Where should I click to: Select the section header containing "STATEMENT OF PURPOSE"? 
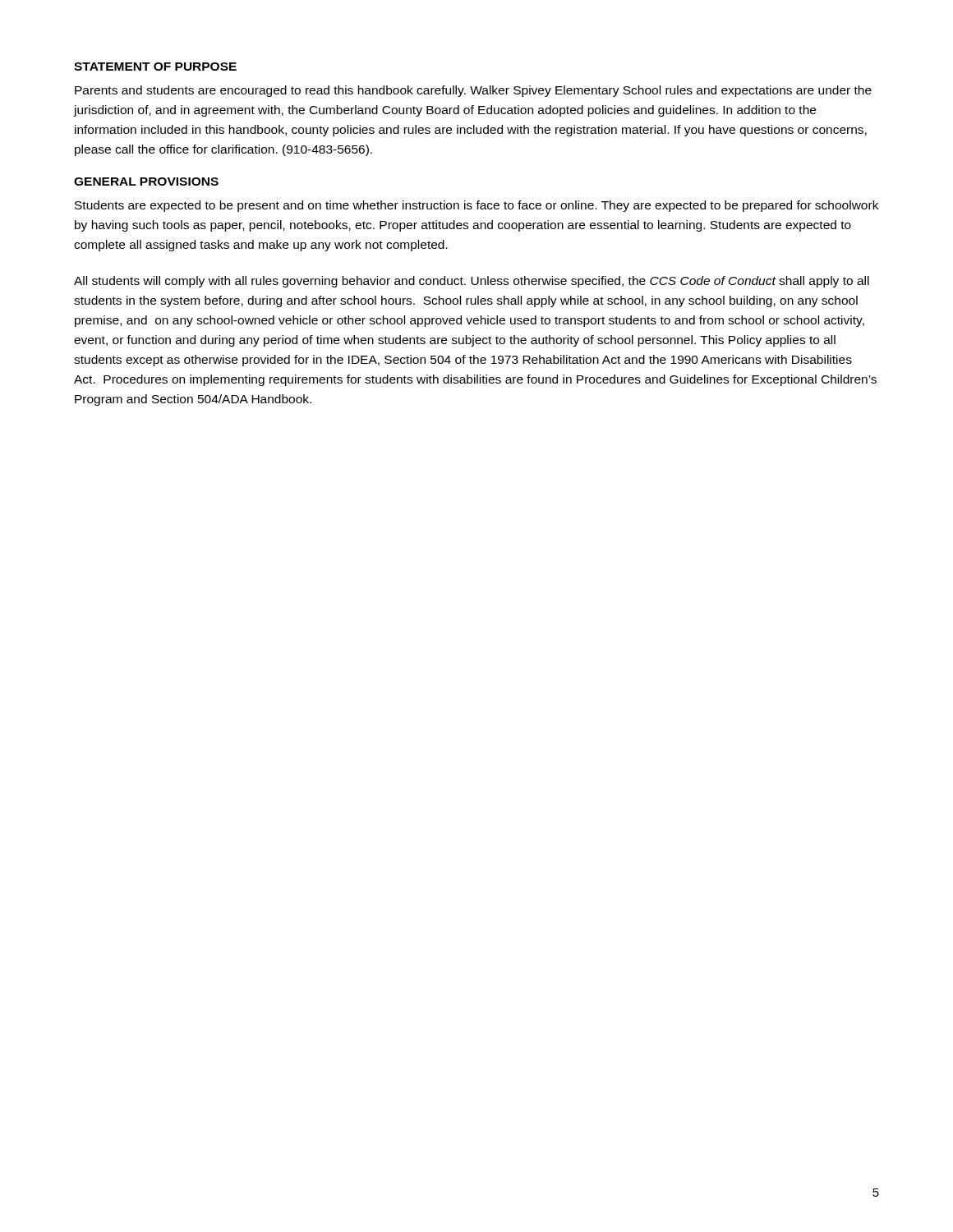(155, 66)
